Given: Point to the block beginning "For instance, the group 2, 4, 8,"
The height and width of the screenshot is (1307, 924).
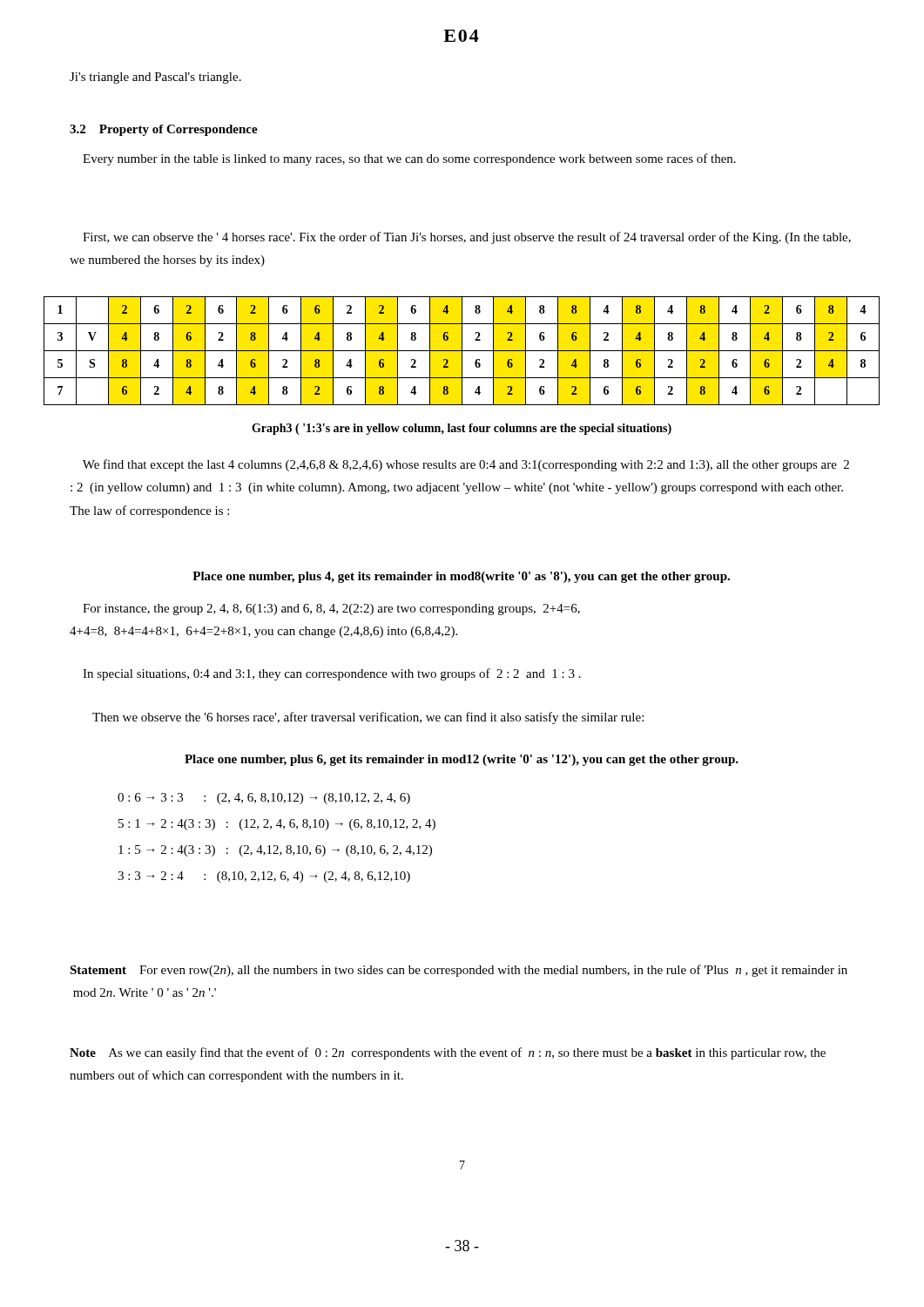Looking at the screenshot, I should [327, 620].
